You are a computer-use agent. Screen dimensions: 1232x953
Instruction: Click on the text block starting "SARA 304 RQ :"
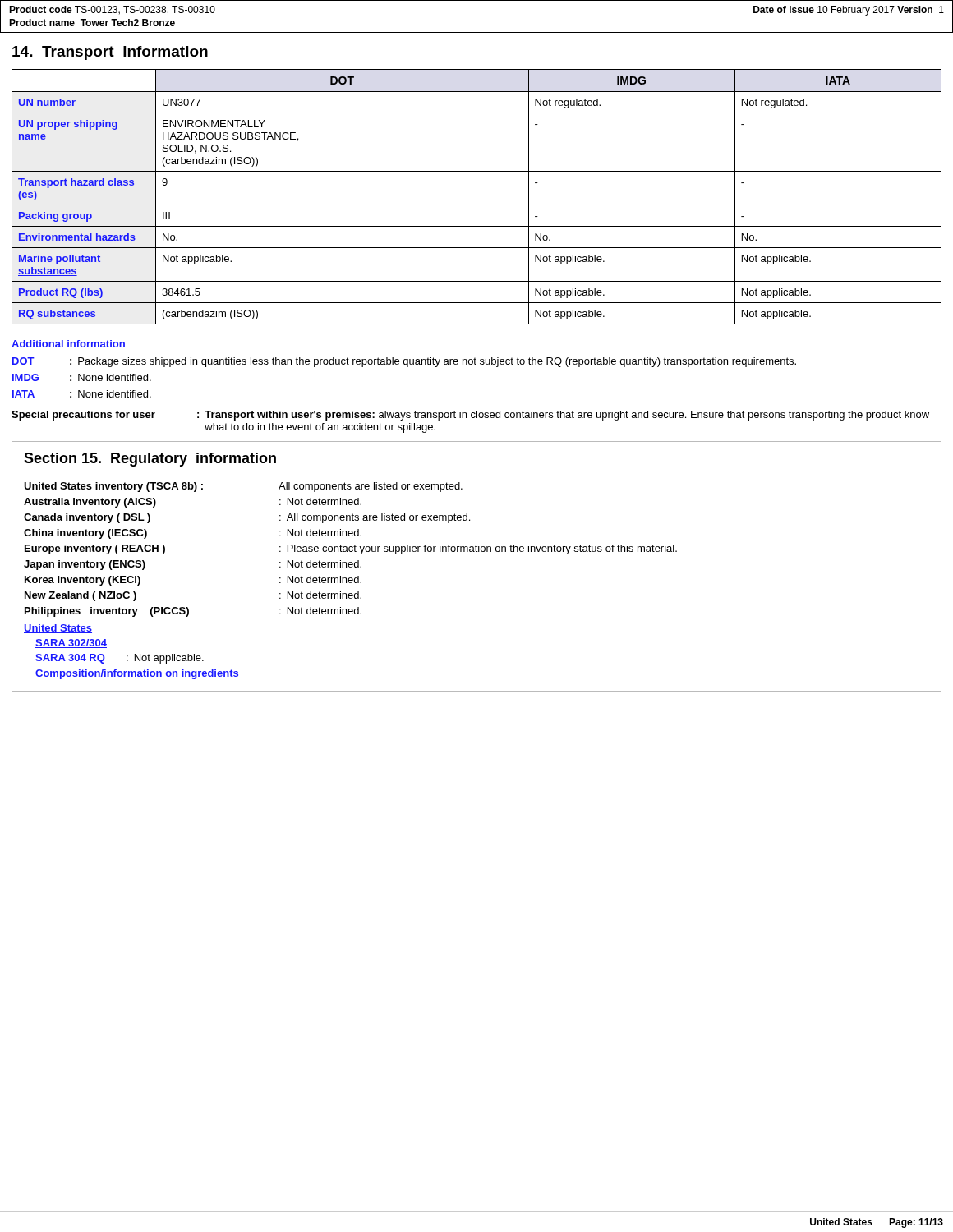(120, 658)
